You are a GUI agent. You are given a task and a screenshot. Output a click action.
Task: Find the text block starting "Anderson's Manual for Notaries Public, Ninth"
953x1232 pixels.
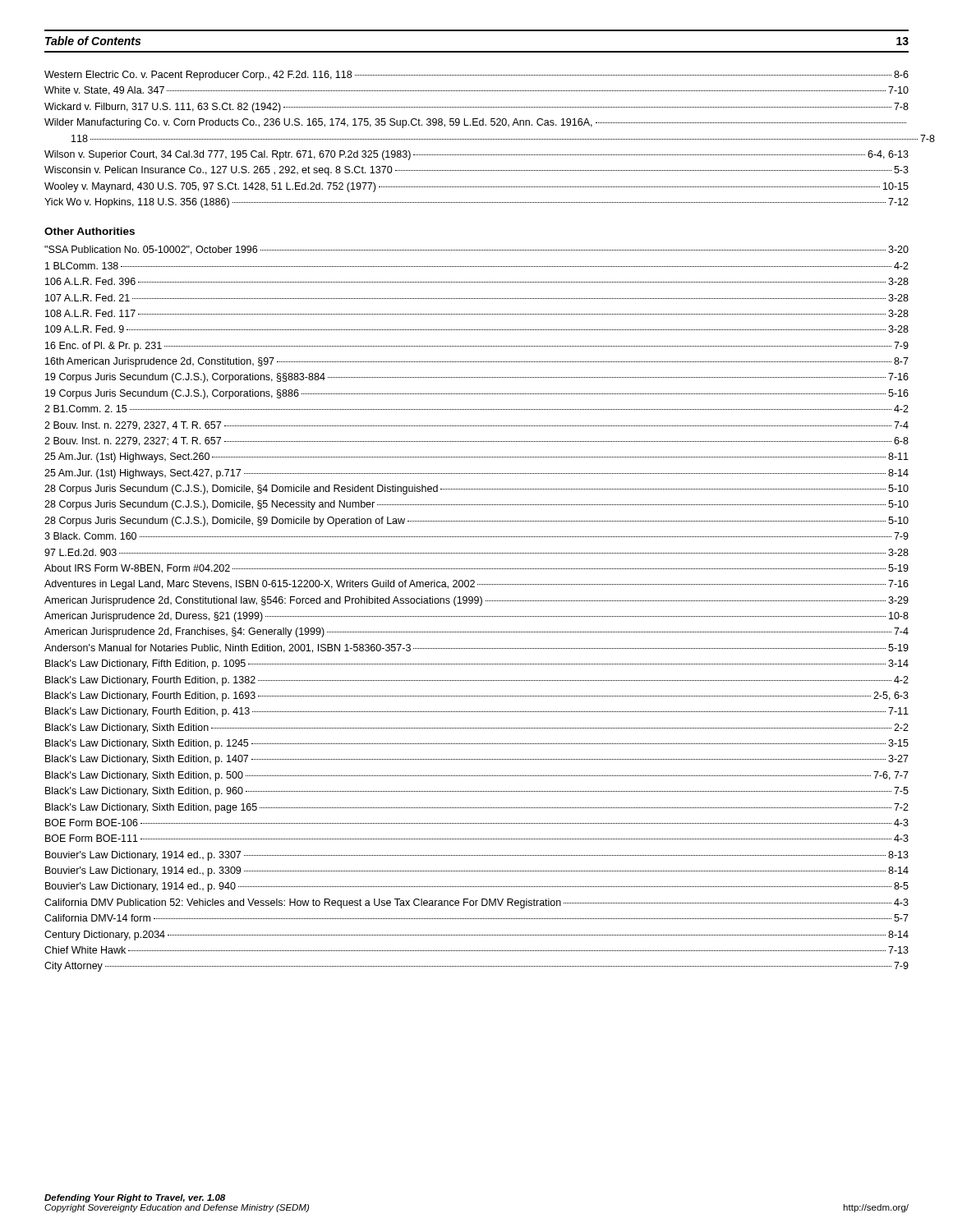tap(476, 648)
